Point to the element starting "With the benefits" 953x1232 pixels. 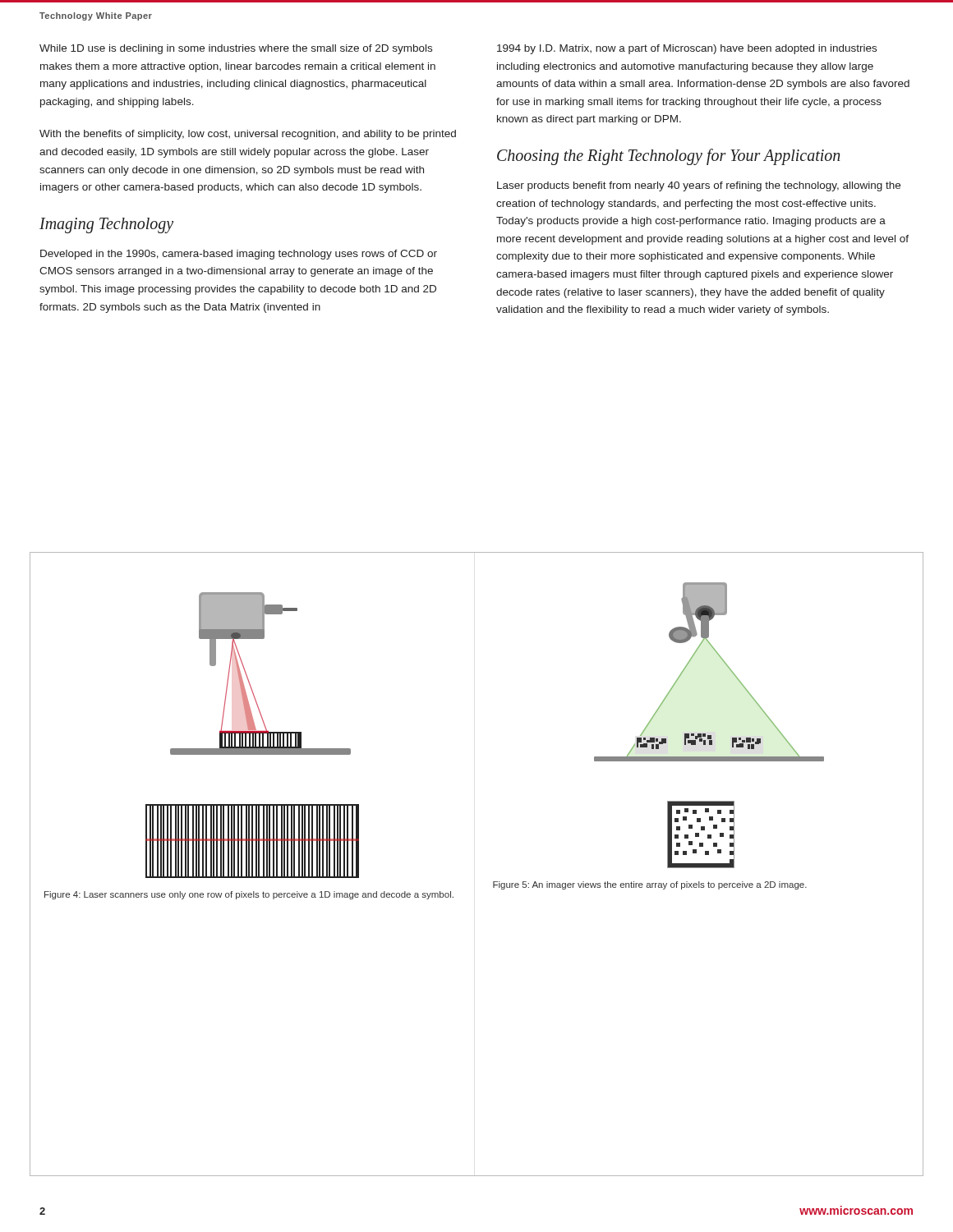[248, 161]
